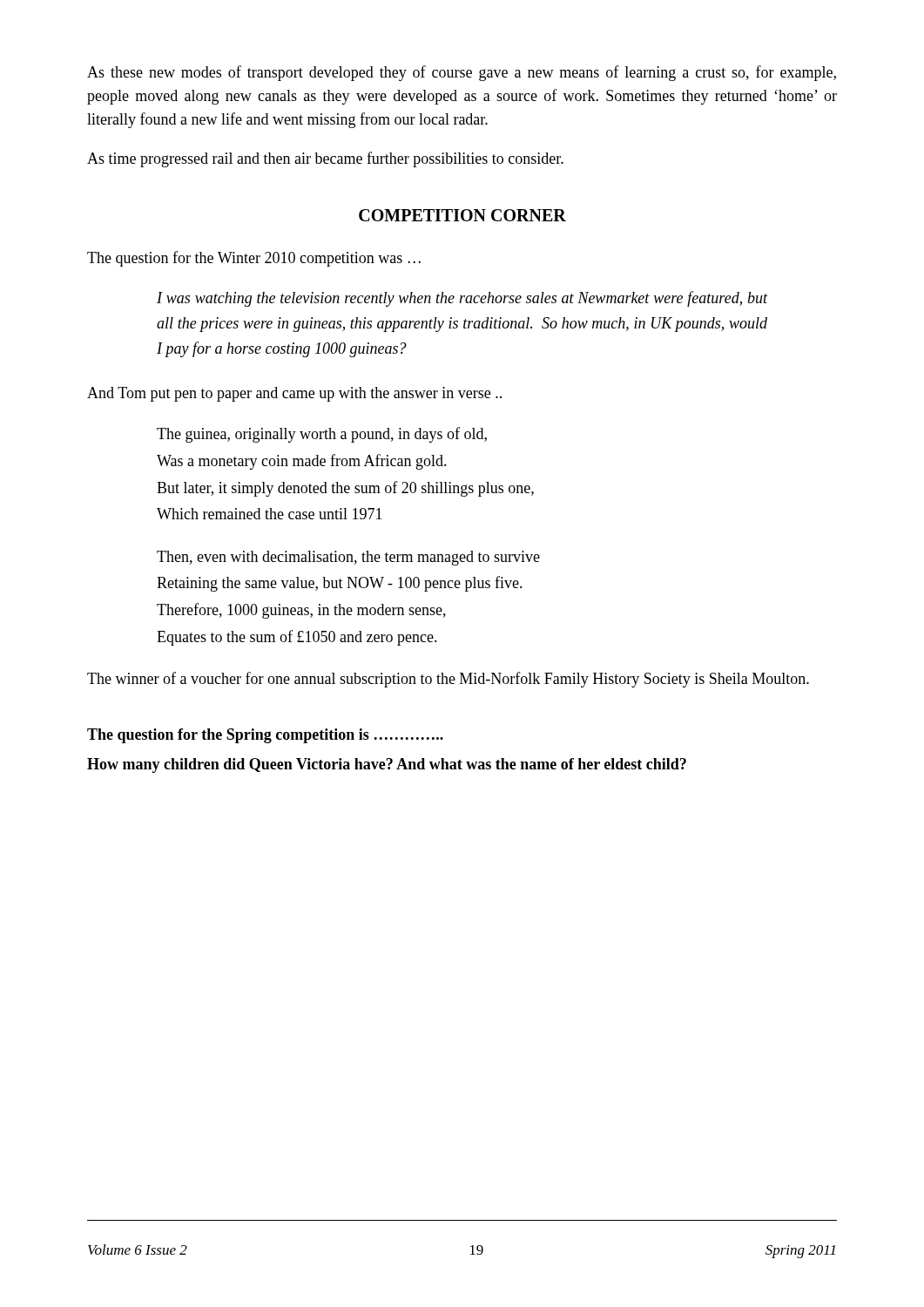The height and width of the screenshot is (1307, 924).
Task: Select the text block that says "The guinea, originally"
Action: [x=322, y=435]
